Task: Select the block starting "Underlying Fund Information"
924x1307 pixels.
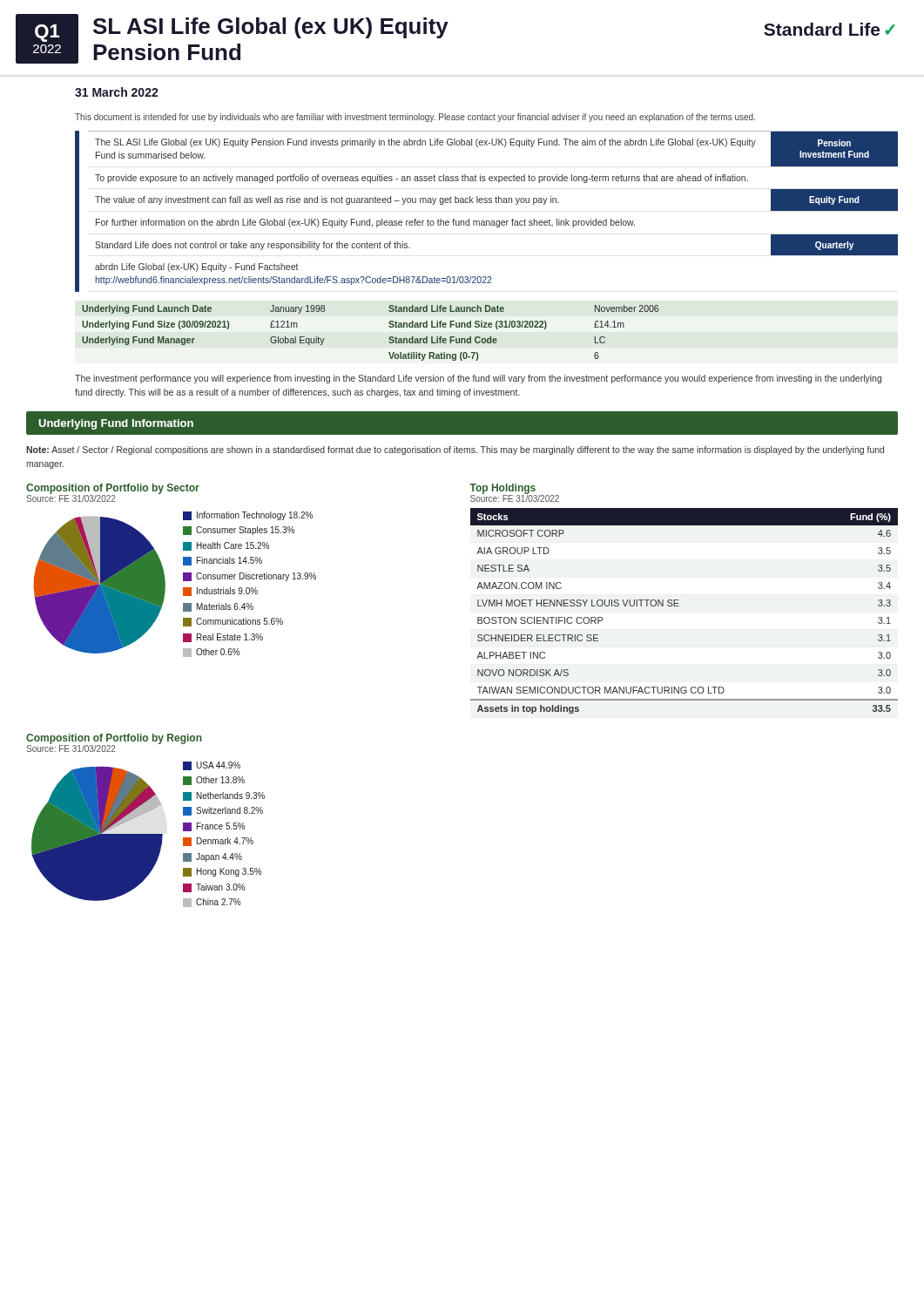Action: 116,423
